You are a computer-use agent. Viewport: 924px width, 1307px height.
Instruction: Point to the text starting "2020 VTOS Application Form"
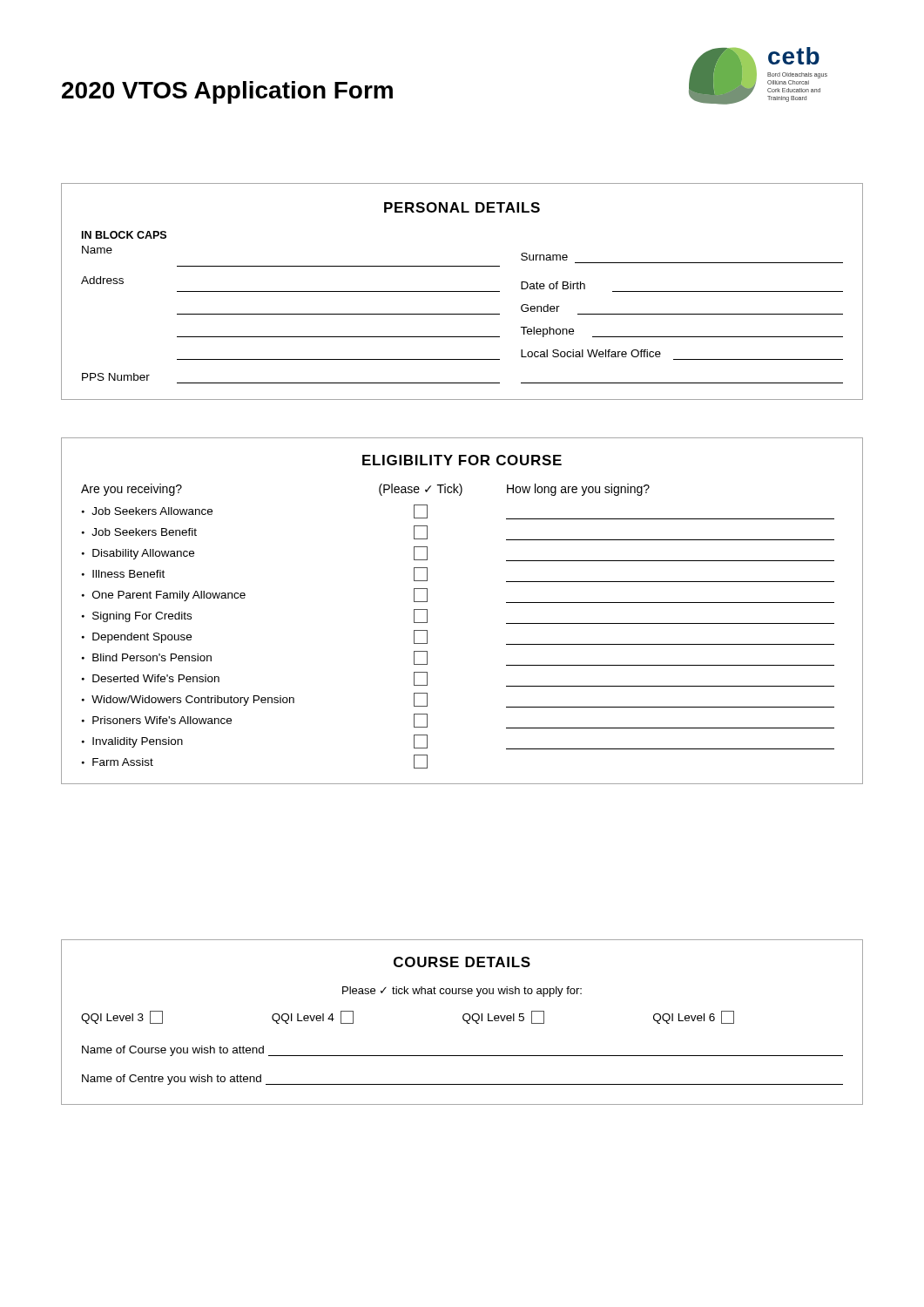click(x=228, y=90)
